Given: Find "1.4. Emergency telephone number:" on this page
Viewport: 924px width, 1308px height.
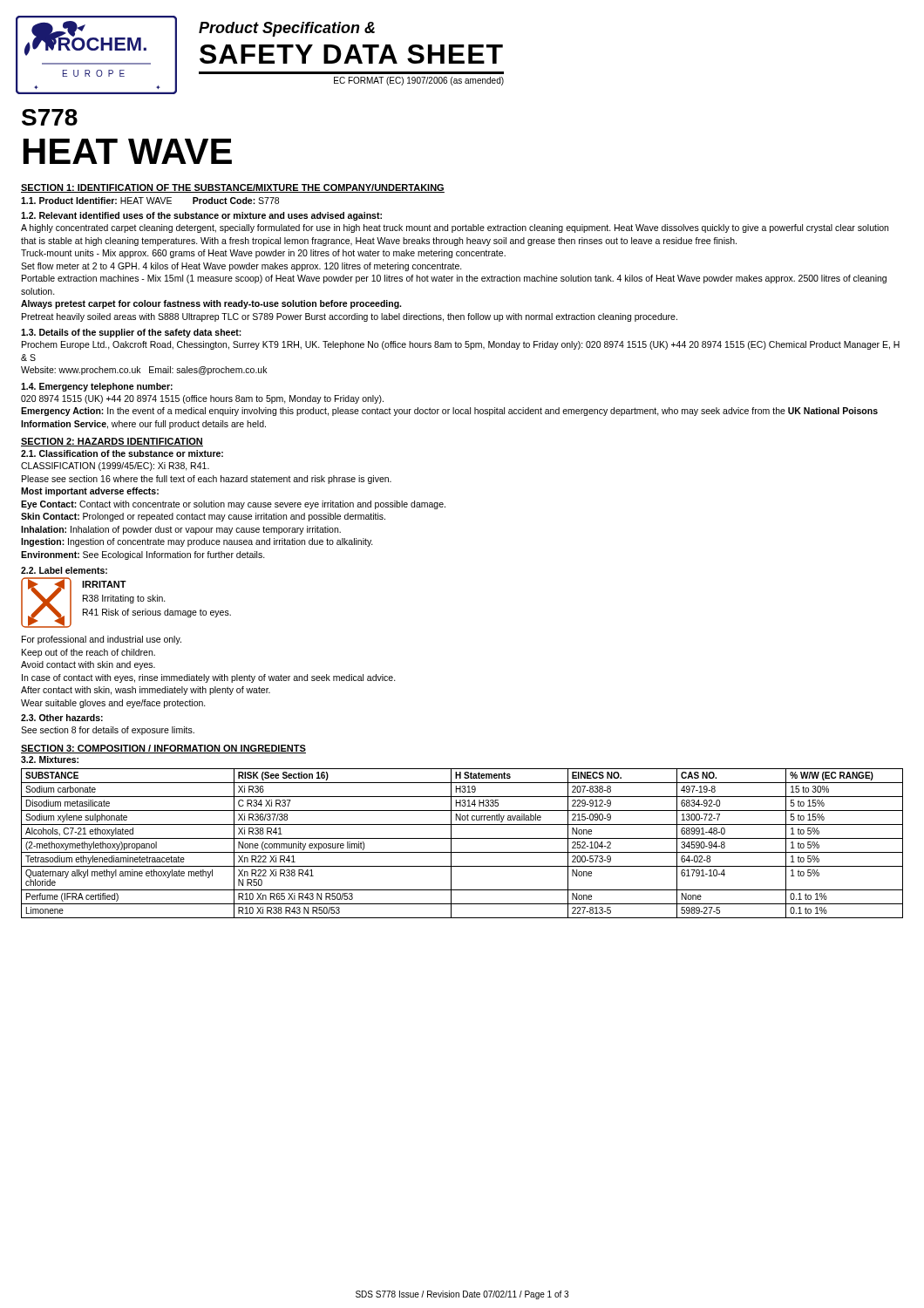Looking at the screenshot, I should pos(97,386).
